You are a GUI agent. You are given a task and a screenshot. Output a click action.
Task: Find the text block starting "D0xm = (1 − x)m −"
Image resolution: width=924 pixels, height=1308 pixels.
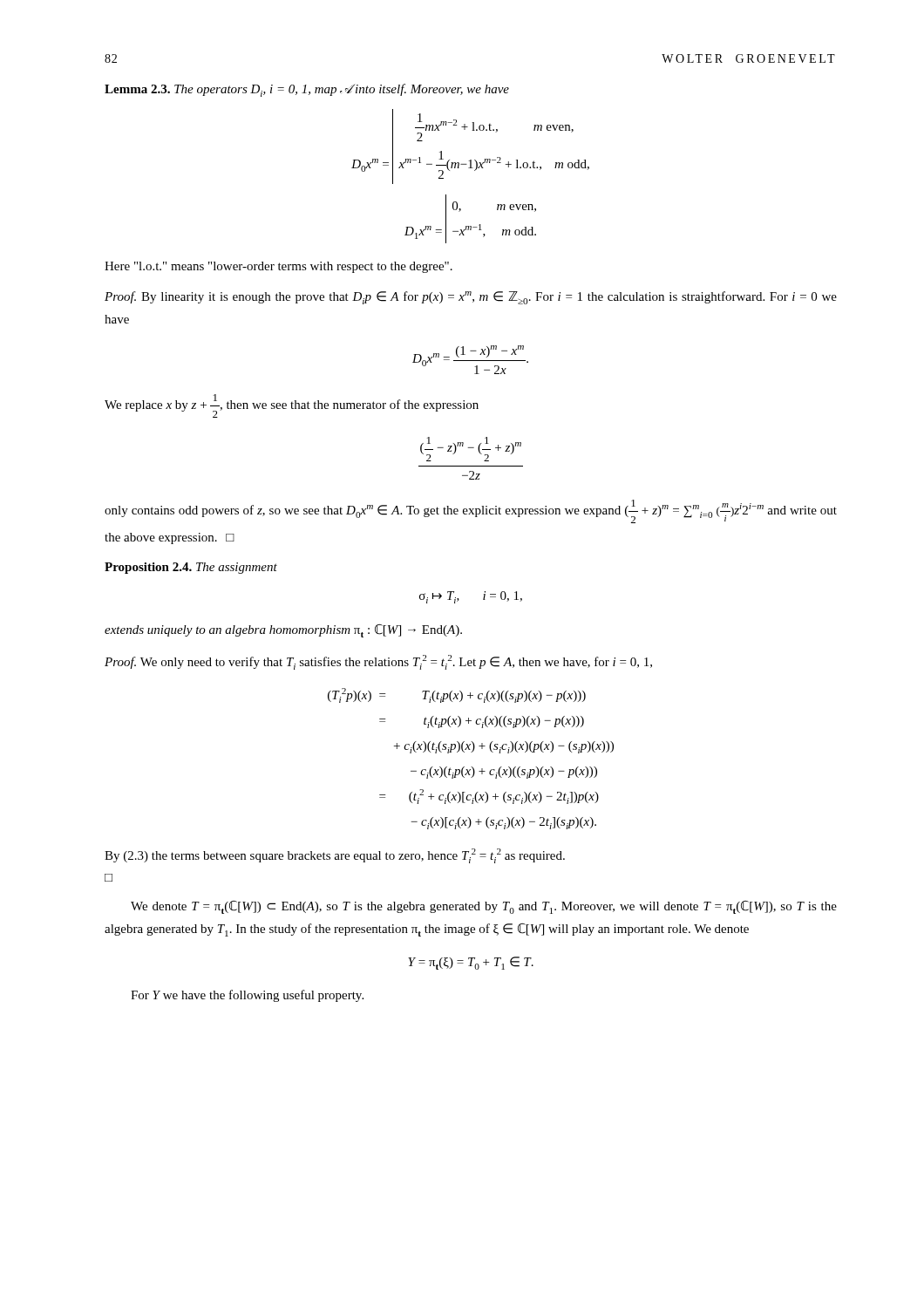coord(471,360)
